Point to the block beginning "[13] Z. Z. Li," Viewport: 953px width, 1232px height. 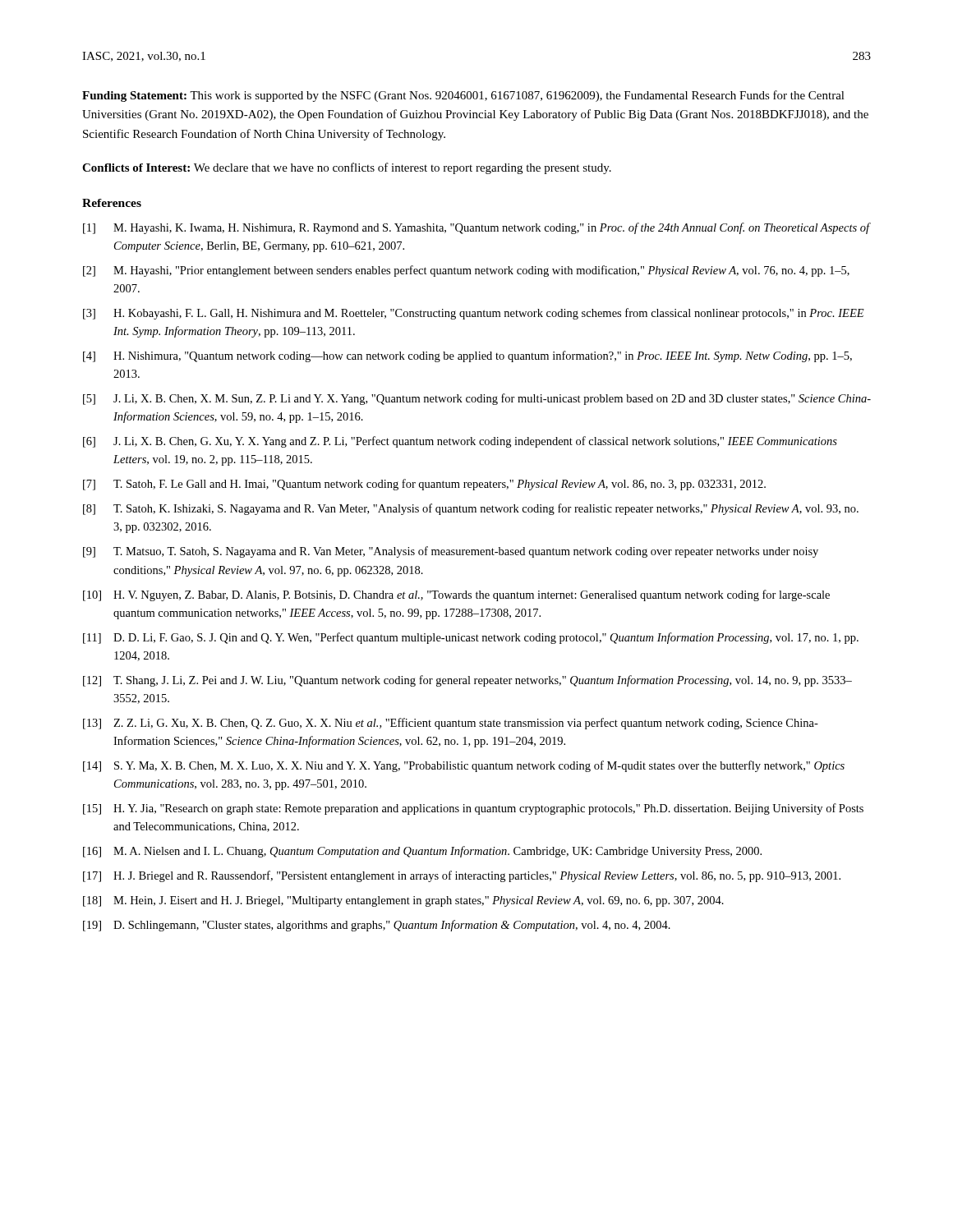click(x=476, y=732)
